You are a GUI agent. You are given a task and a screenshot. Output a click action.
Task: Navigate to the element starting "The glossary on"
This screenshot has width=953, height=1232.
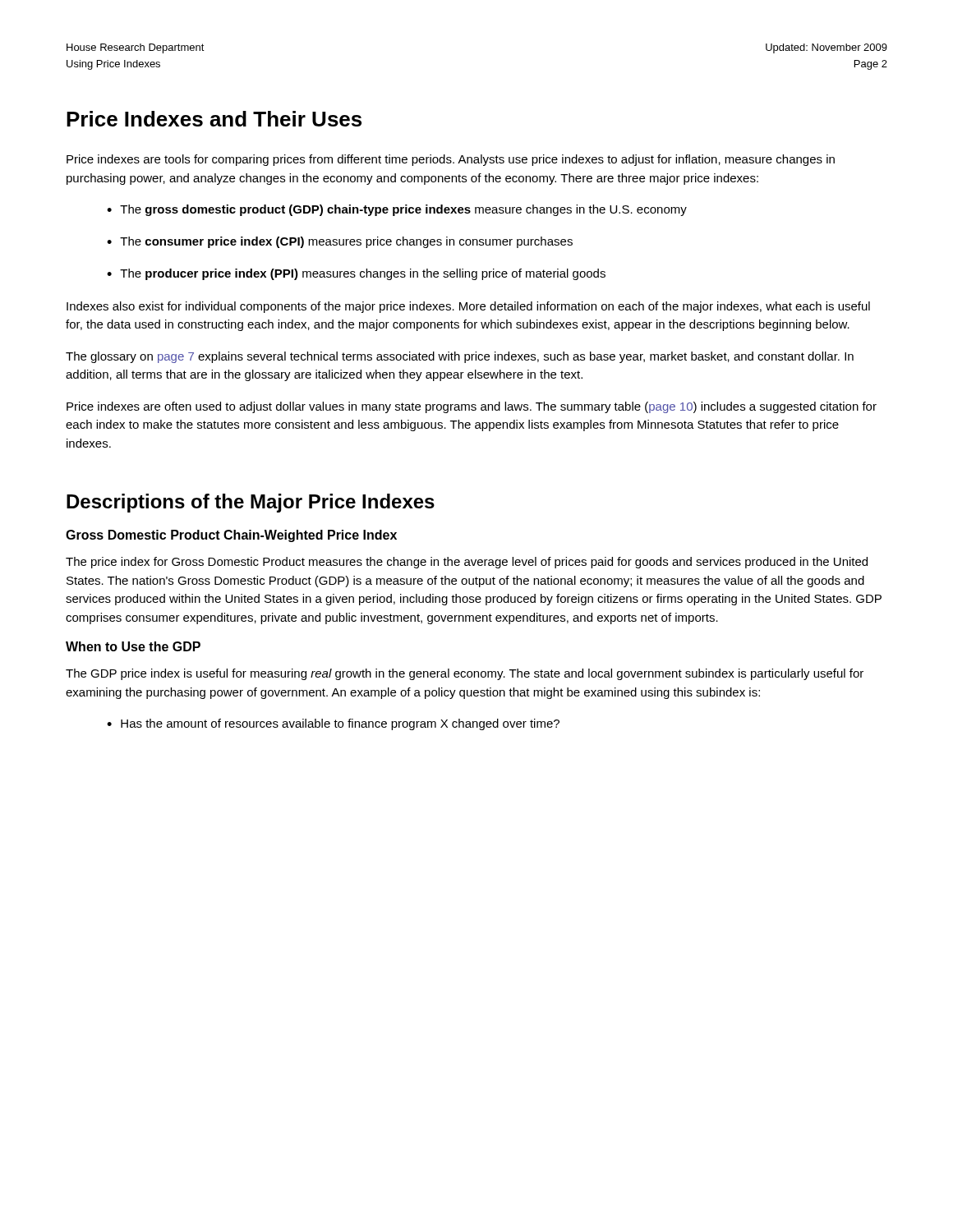coord(460,365)
